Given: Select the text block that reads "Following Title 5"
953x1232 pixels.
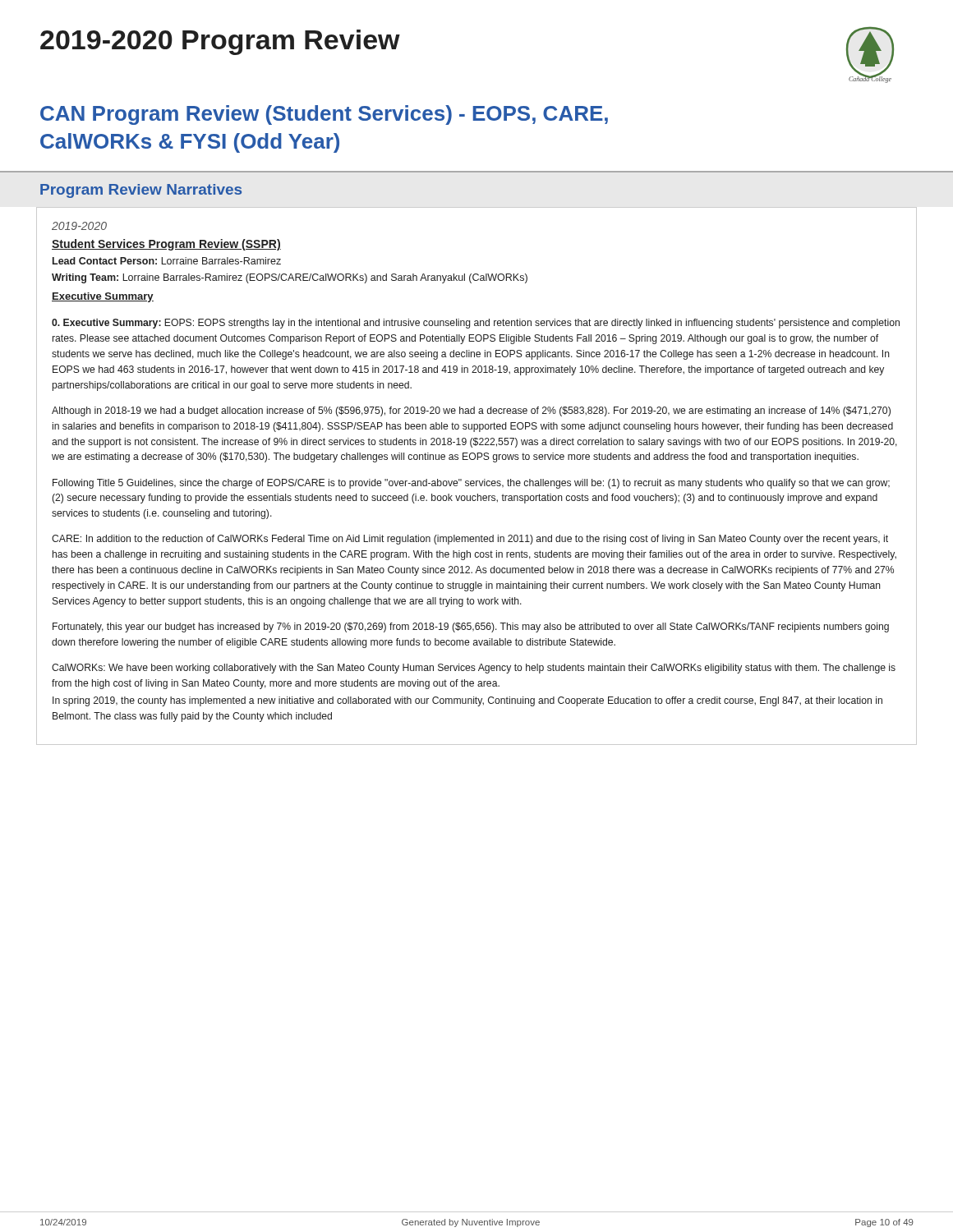Looking at the screenshot, I should pyautogui.click(x=476, y=498).
